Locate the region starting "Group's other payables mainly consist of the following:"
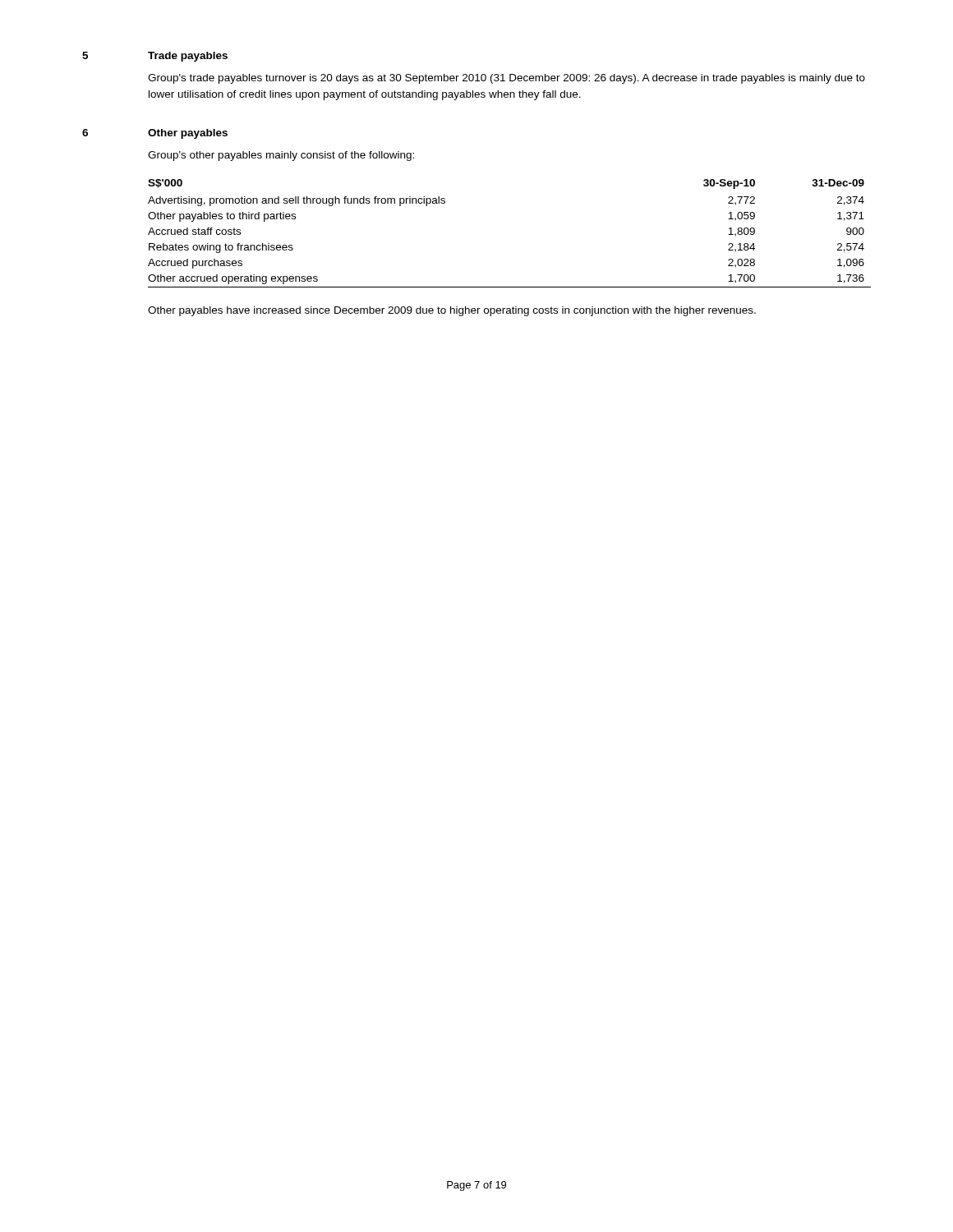Viewport: 953px width, 1232px height. pyautogui.click(x=282, y=154)
